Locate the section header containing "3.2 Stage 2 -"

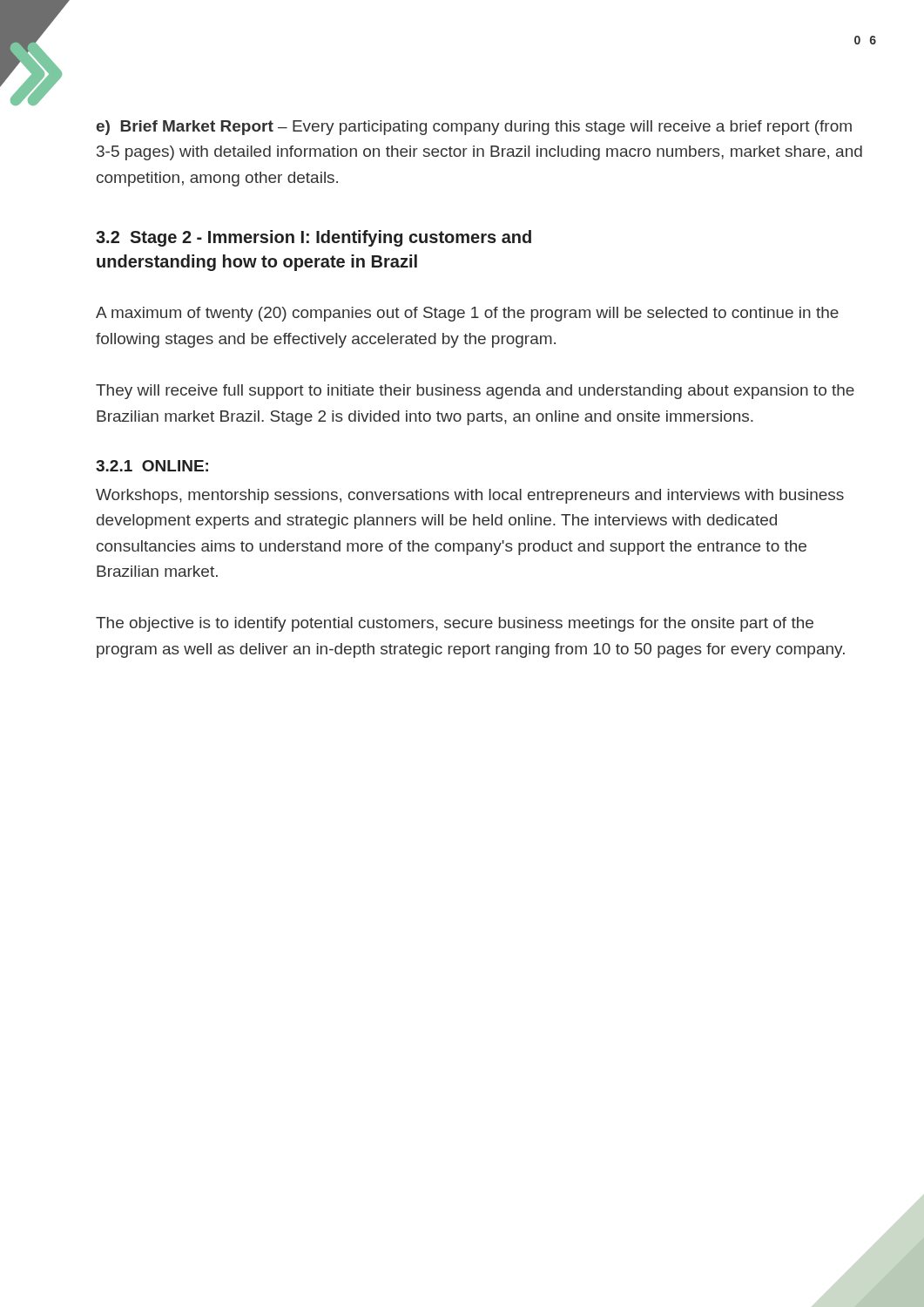314,249
